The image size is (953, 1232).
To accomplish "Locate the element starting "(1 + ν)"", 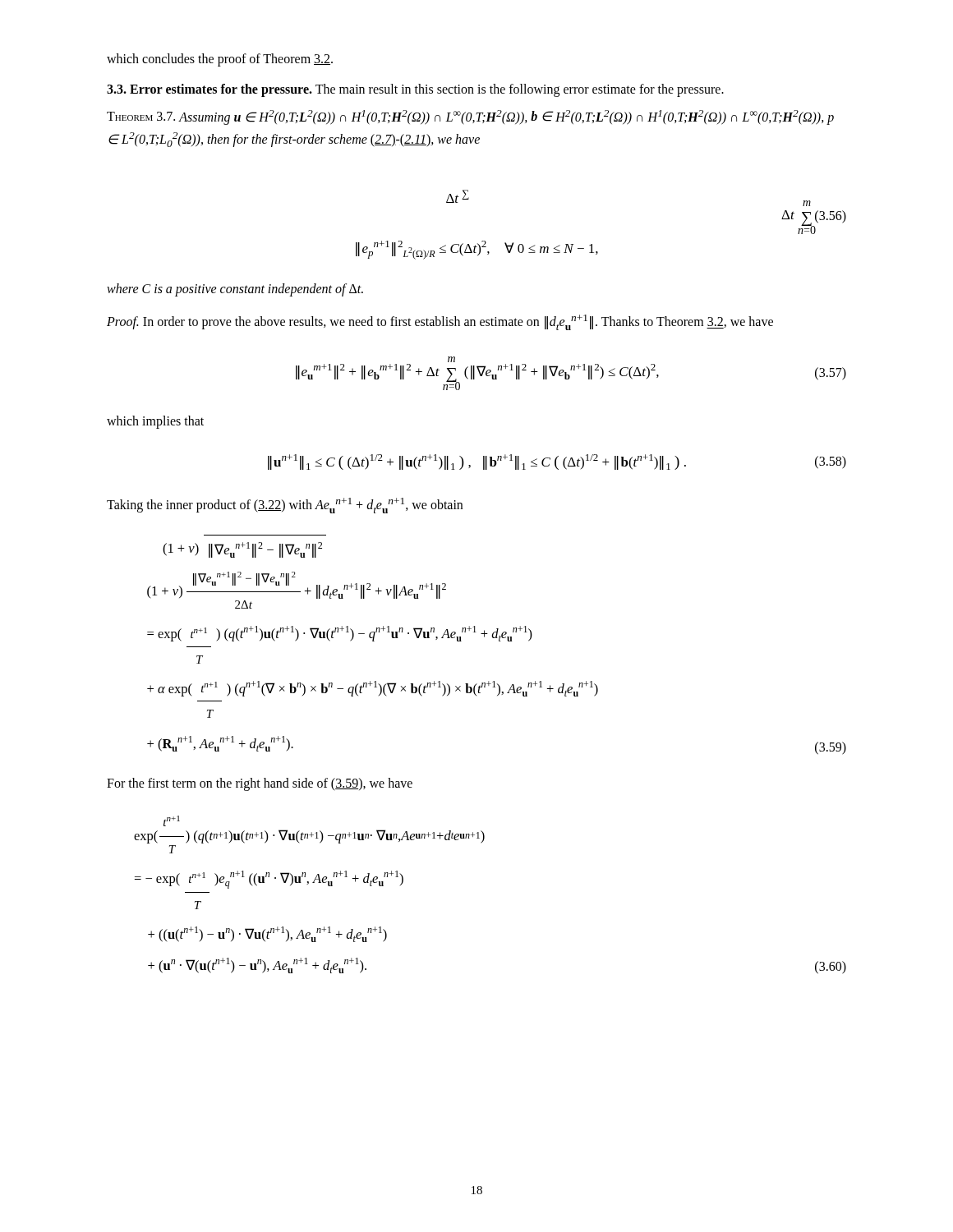I will pyautogui.click(x=490, y=646).
